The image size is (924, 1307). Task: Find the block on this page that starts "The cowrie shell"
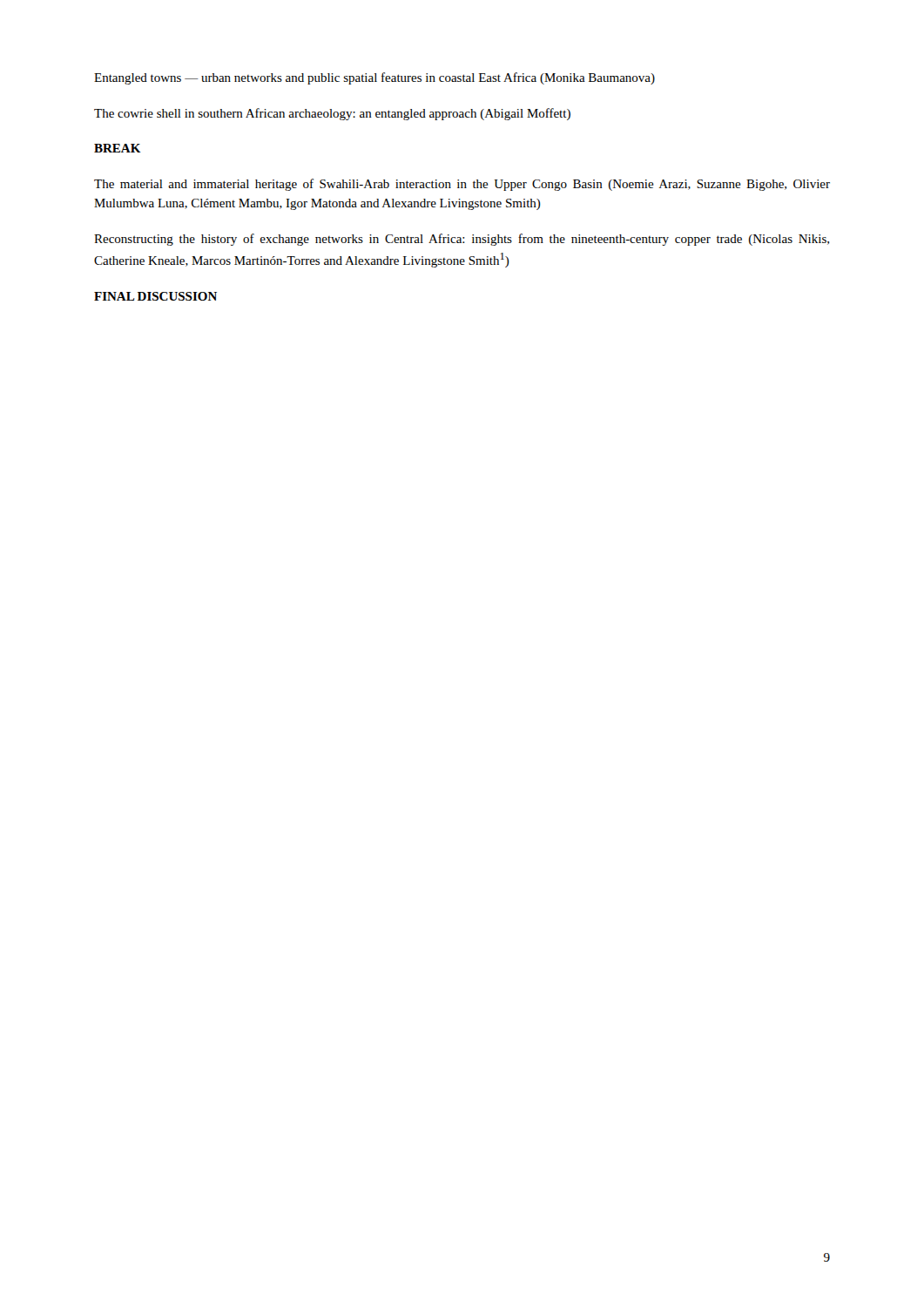pos(332,113)
